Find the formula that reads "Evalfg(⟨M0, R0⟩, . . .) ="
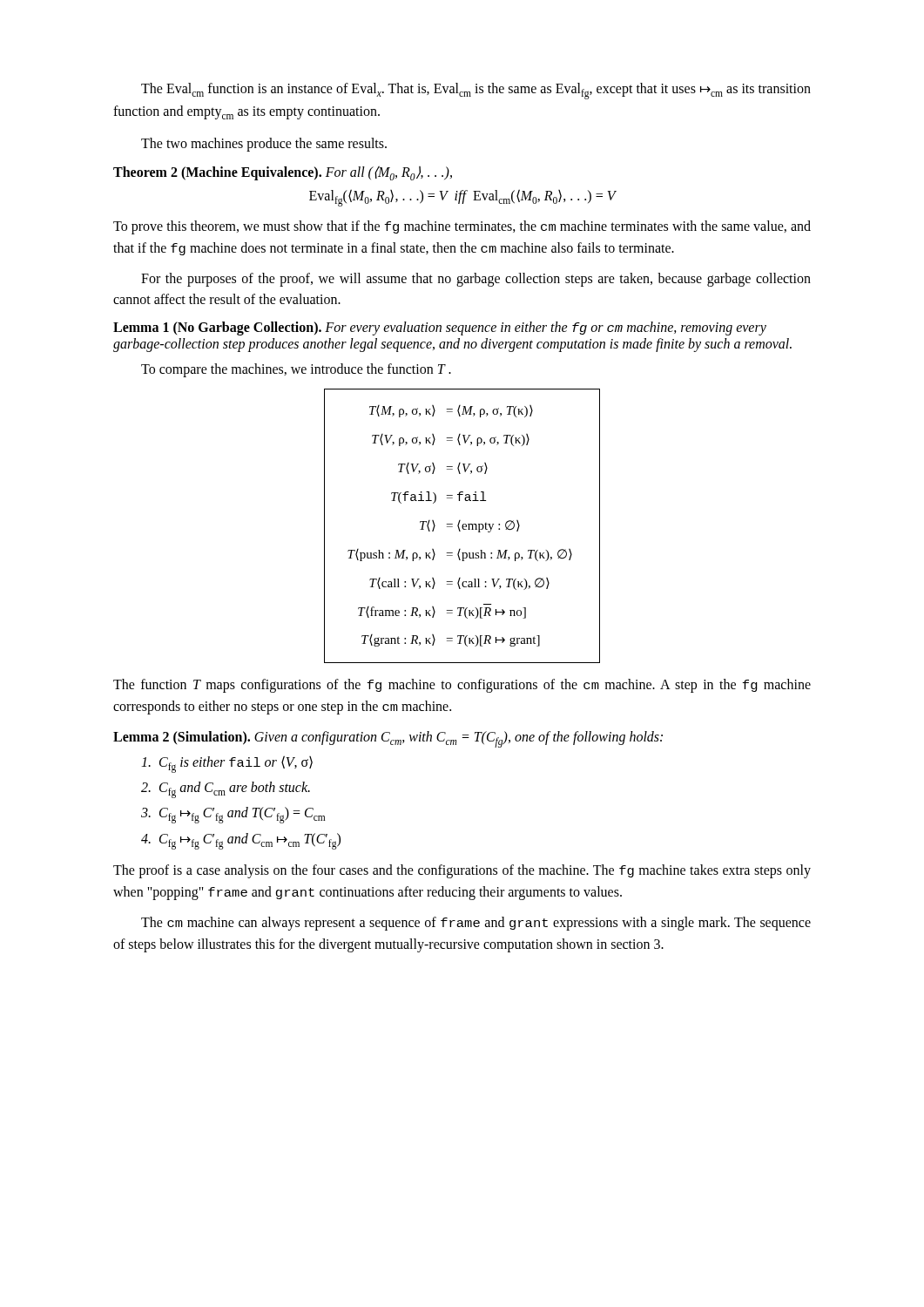Viewport: 924px width, 1307px height. pos(462,197)
